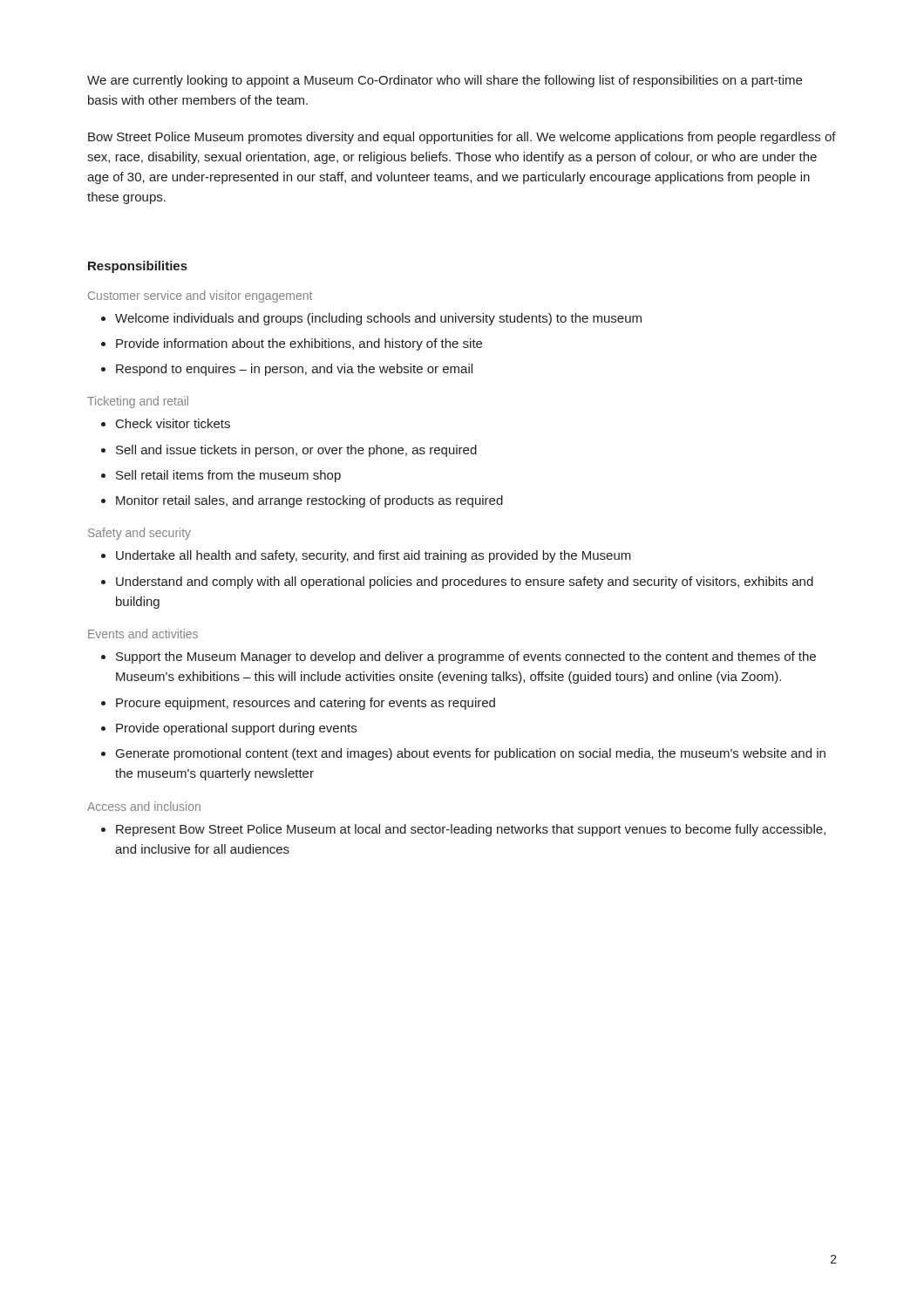Click where it says "Check visitor tickets"
This screenshot has width=924, height=1308.
tap(173, 424)
